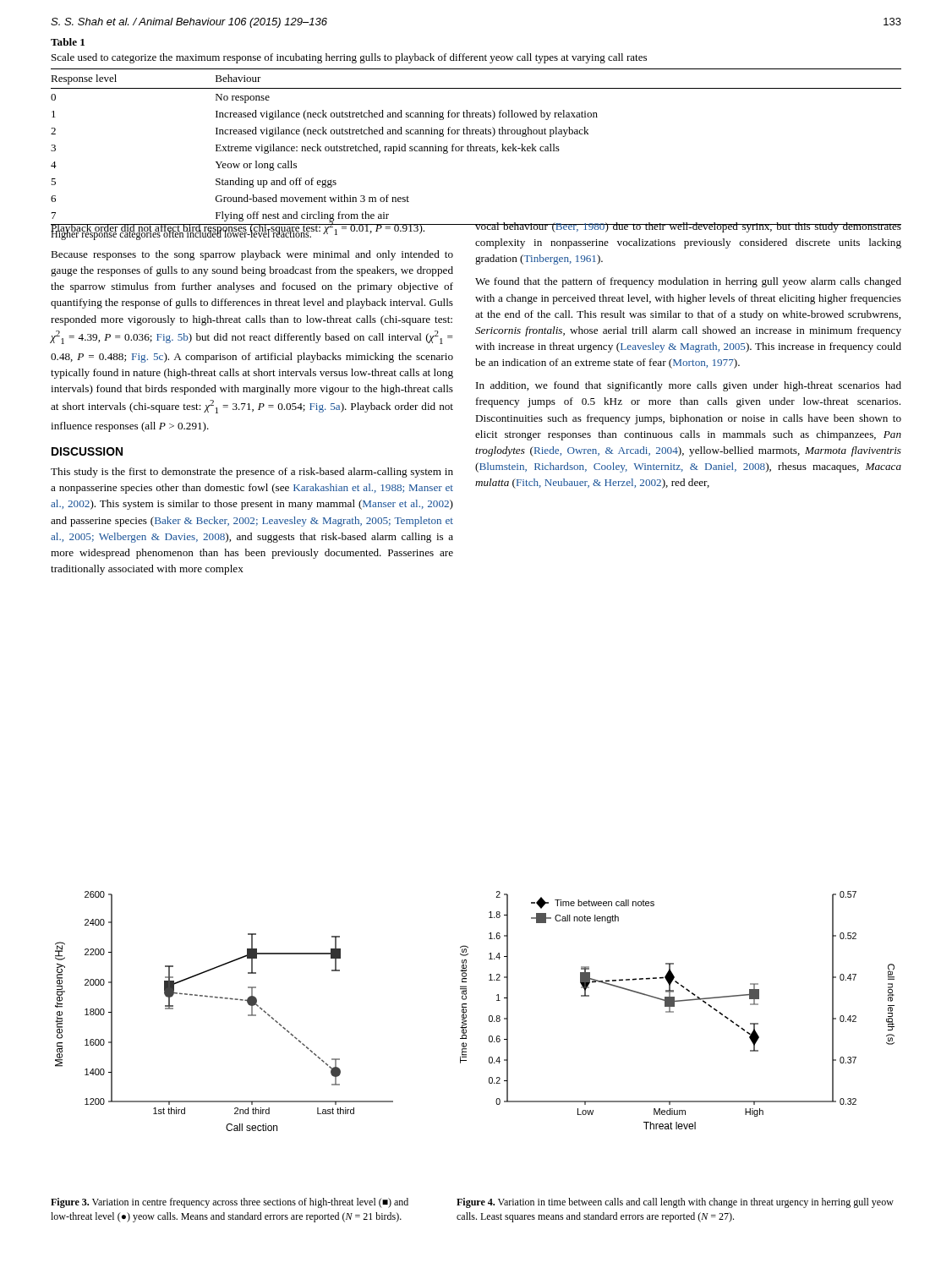
Task: Locate the caption that opens with "Figure 4. Variation in time"
Action: (675, 1209)
